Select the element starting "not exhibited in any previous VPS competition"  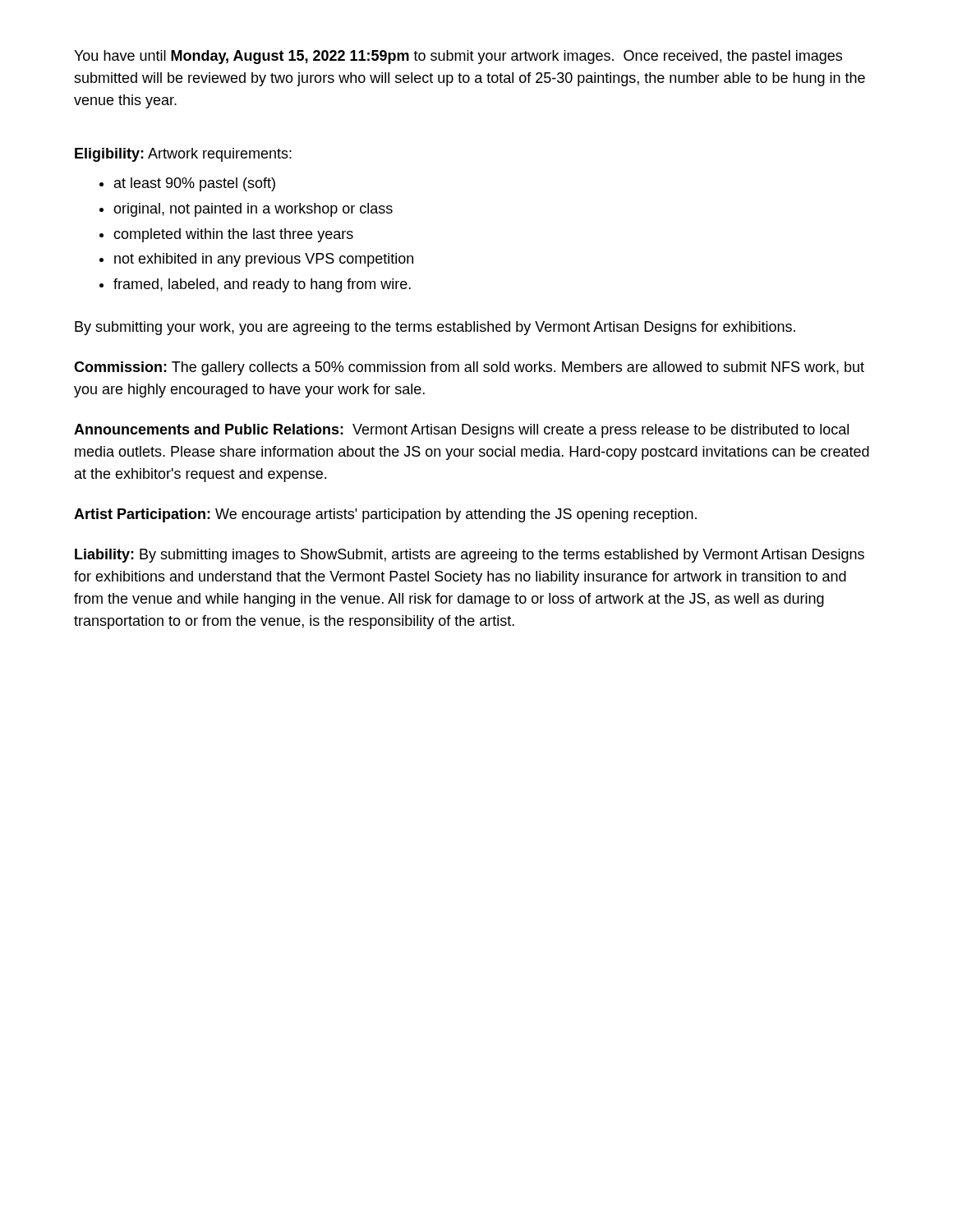tap(264, 259)
